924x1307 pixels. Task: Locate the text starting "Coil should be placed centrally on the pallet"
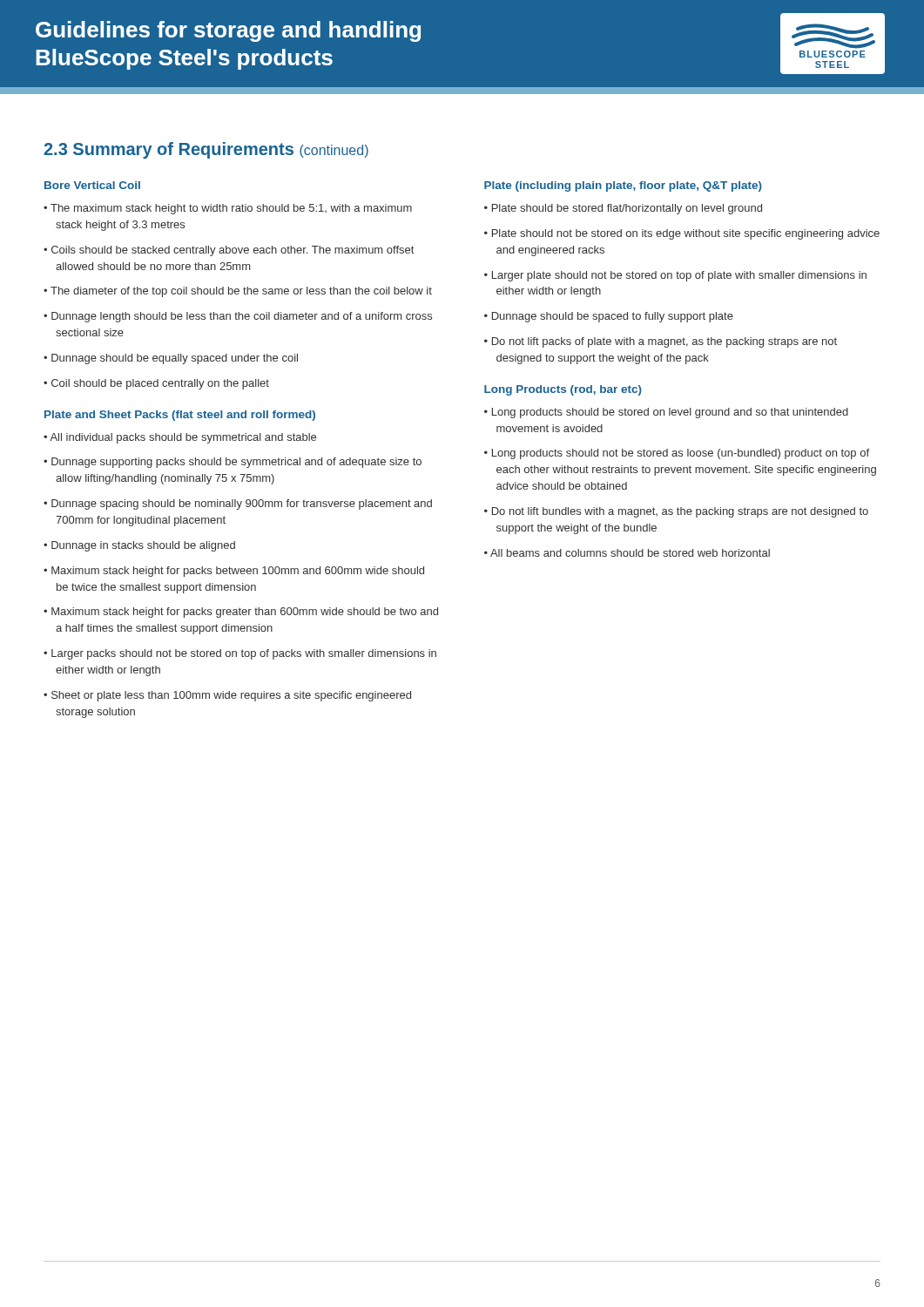tap(160, 383)
